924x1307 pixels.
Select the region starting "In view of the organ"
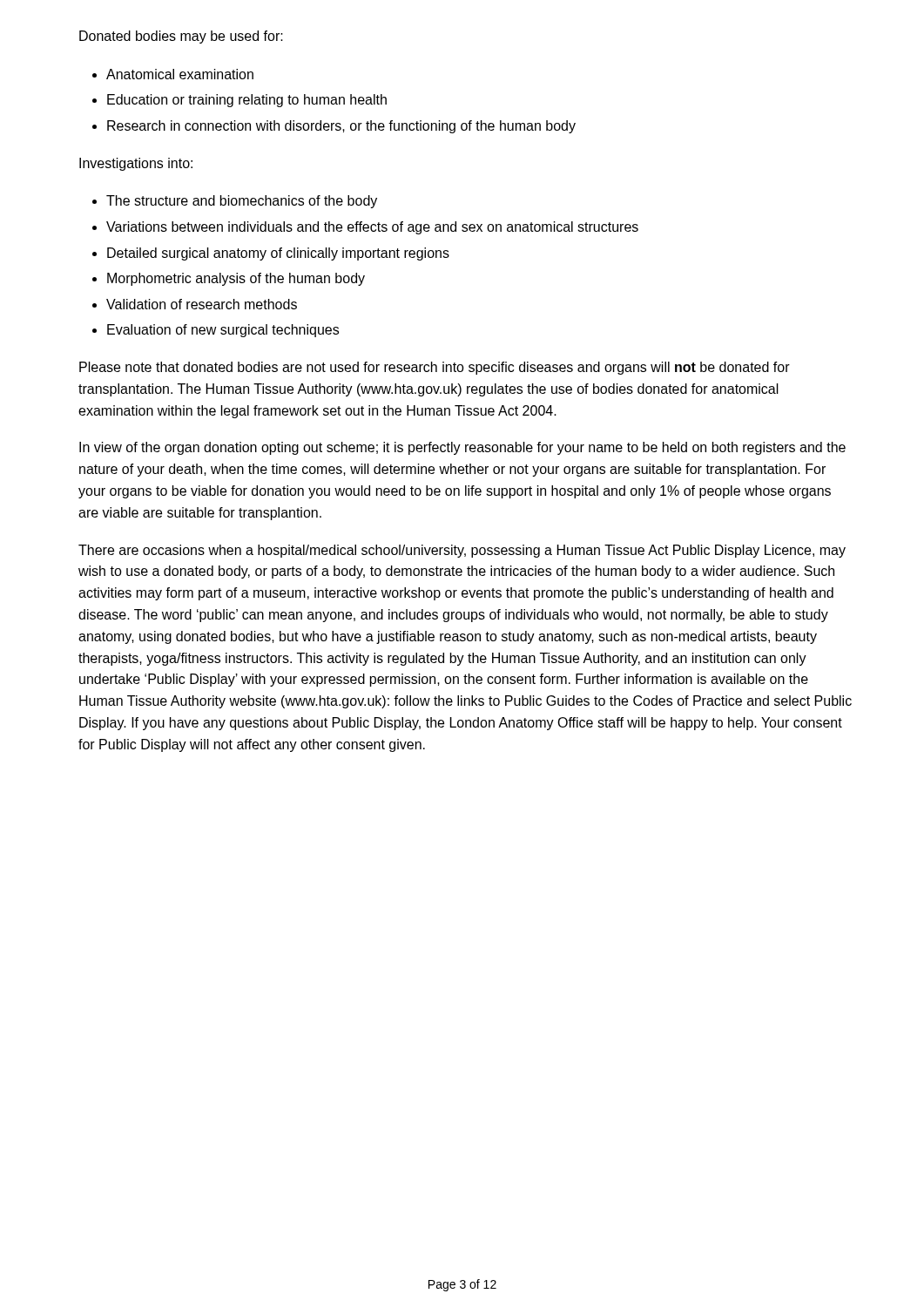[x=462, y=480]
